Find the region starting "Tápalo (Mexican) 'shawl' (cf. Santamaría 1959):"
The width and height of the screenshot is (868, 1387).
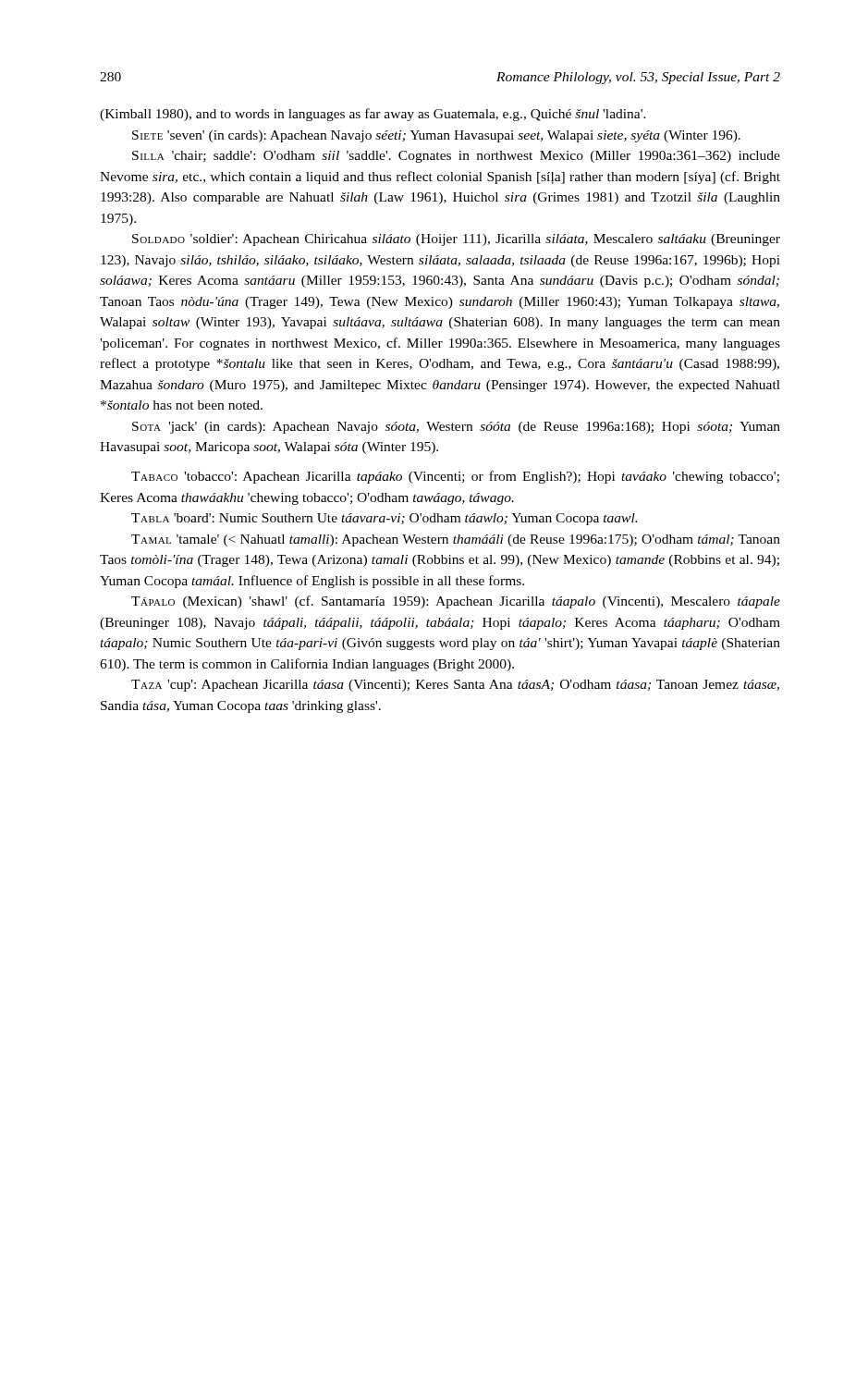[440, 633]
